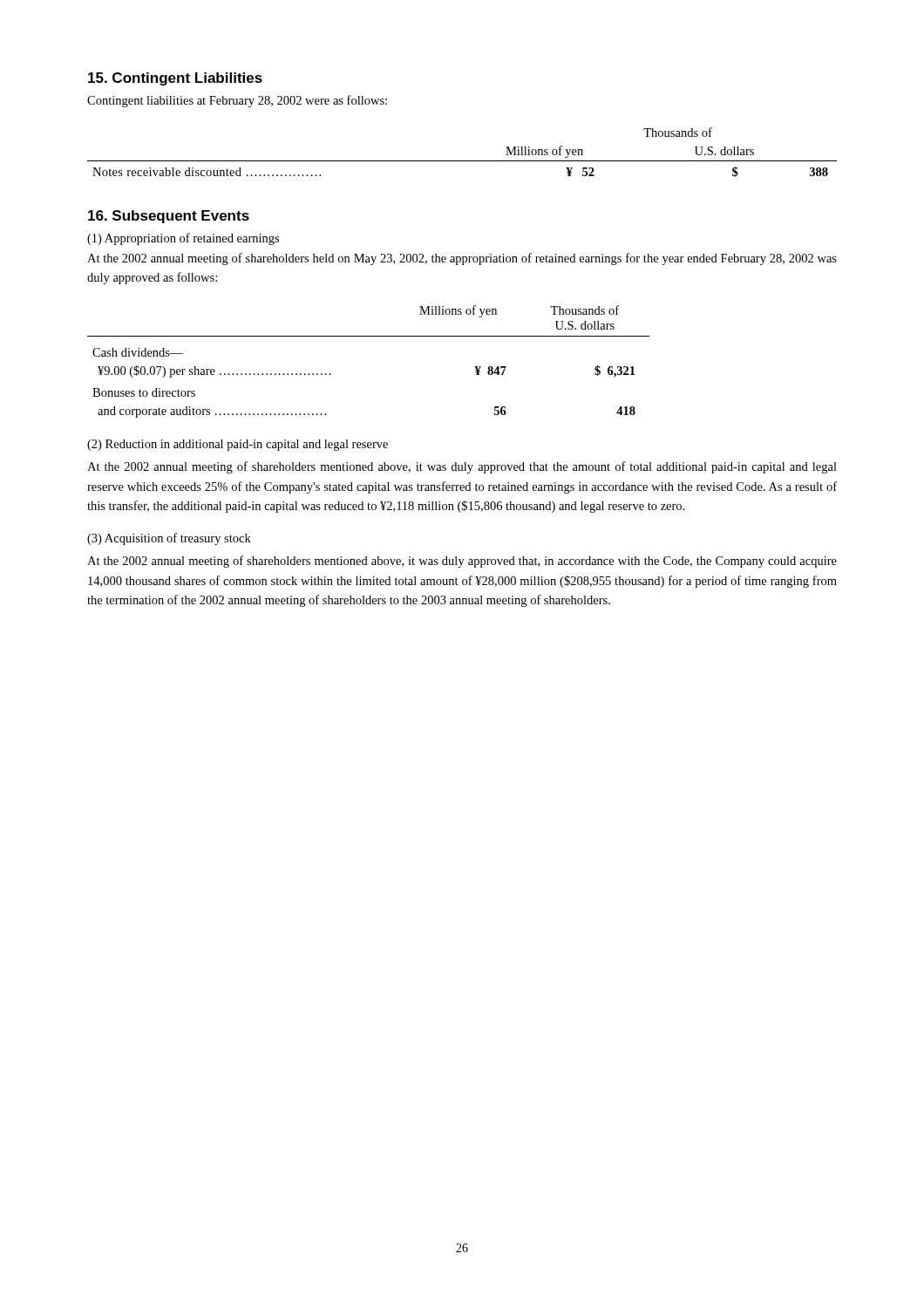Screen dimensions: 1308x924
Task: Locate the text block that says "(1) Appropriation of retained"
Action: 183,238
